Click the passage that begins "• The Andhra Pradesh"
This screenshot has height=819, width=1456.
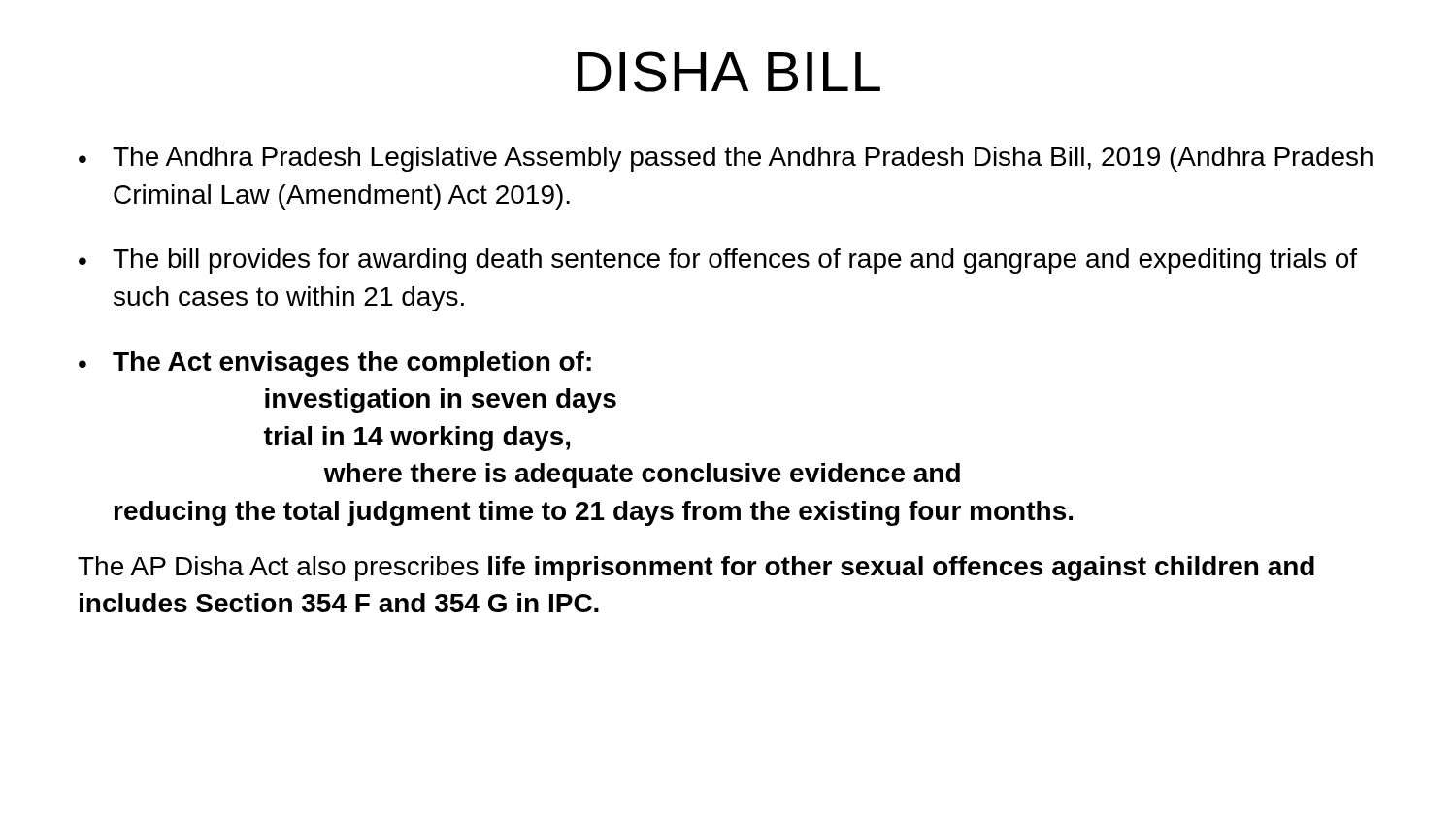(x=728, y=176)
